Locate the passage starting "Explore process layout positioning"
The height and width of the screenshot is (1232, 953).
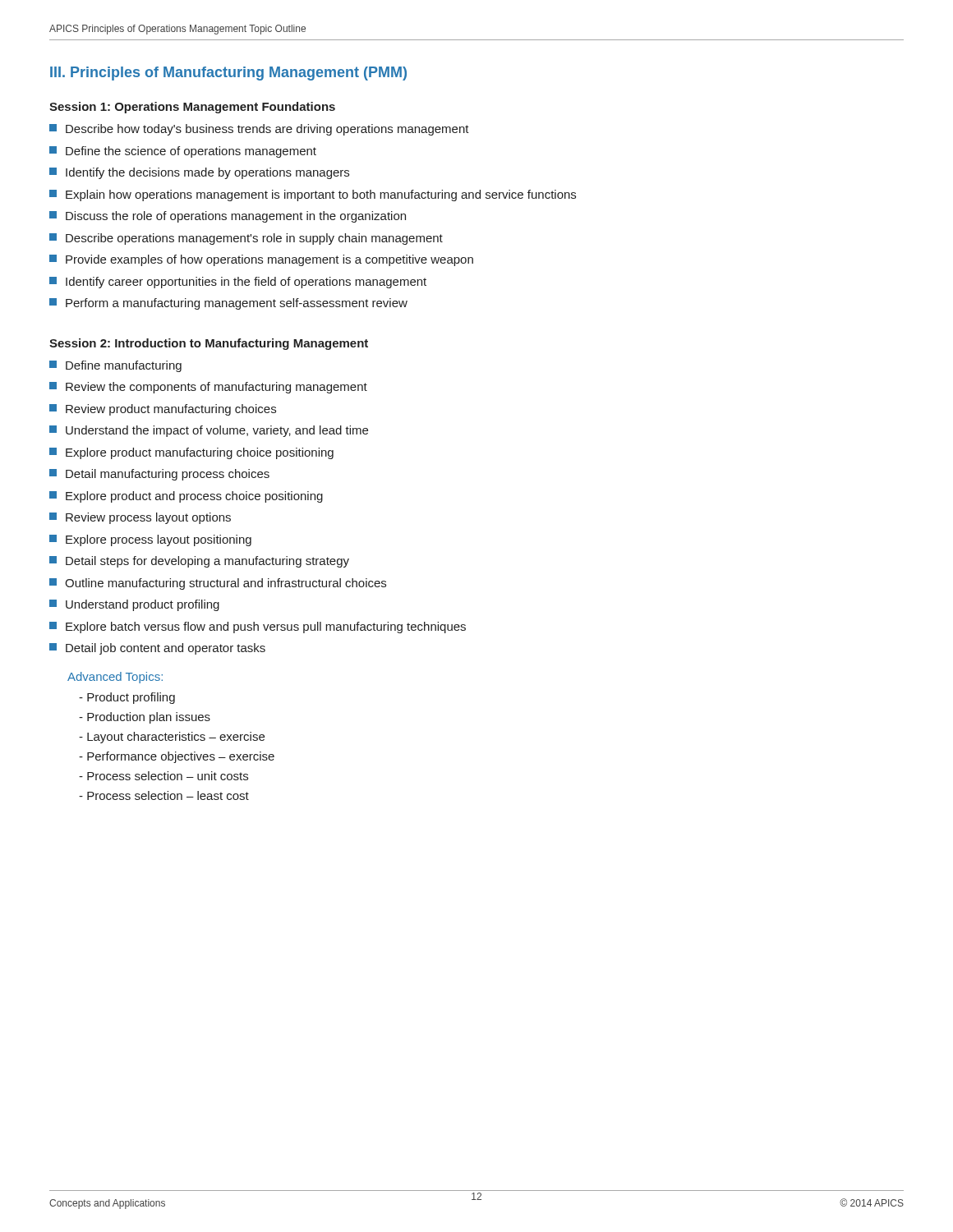click(151, 539)
